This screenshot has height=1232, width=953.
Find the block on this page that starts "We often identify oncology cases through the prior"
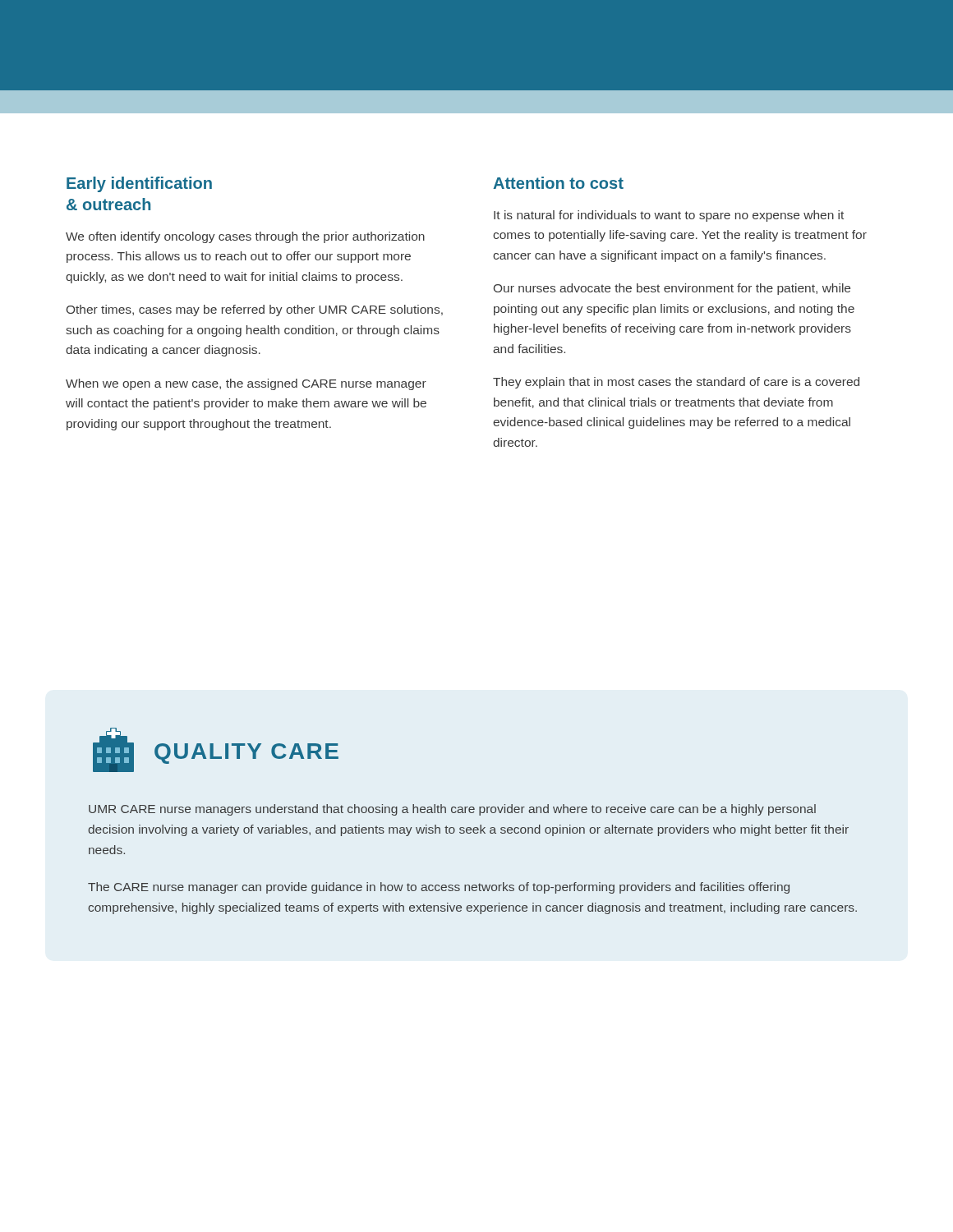click(x=245, y=256)
